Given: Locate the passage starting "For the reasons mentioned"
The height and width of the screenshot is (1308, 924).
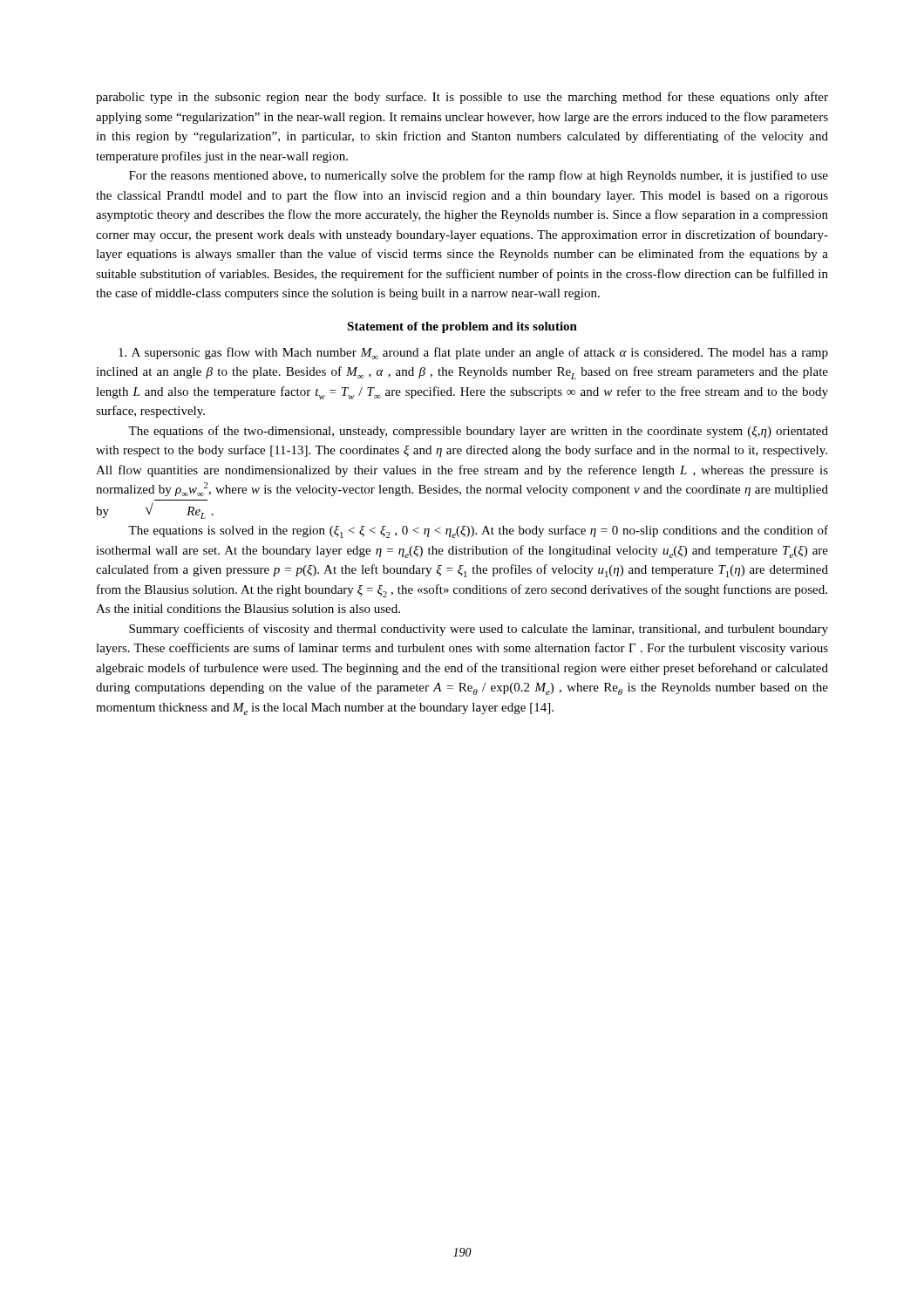Looking at the screenshot, I should tap(462, 234).
